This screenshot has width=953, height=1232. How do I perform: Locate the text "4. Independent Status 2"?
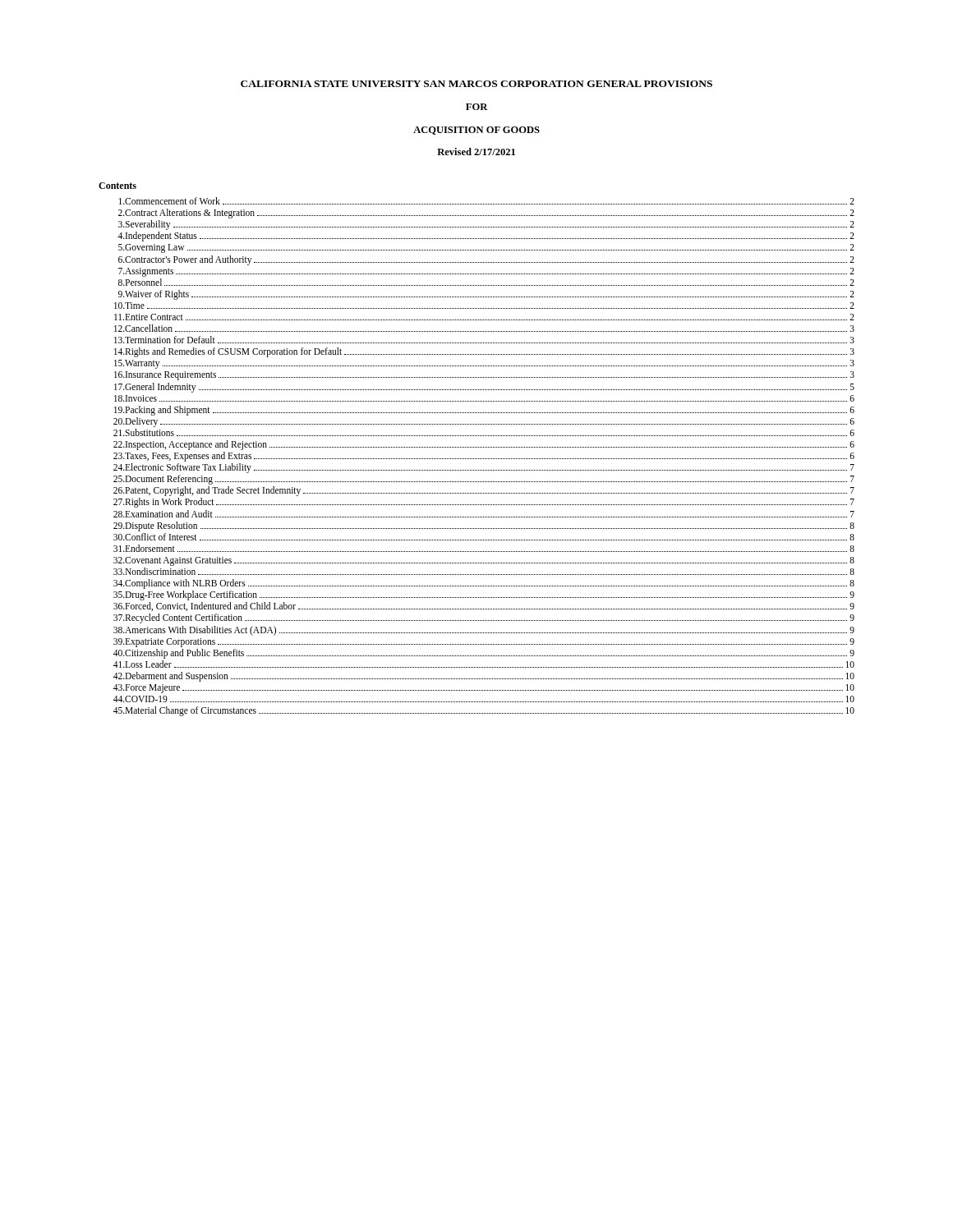(476, 236)
